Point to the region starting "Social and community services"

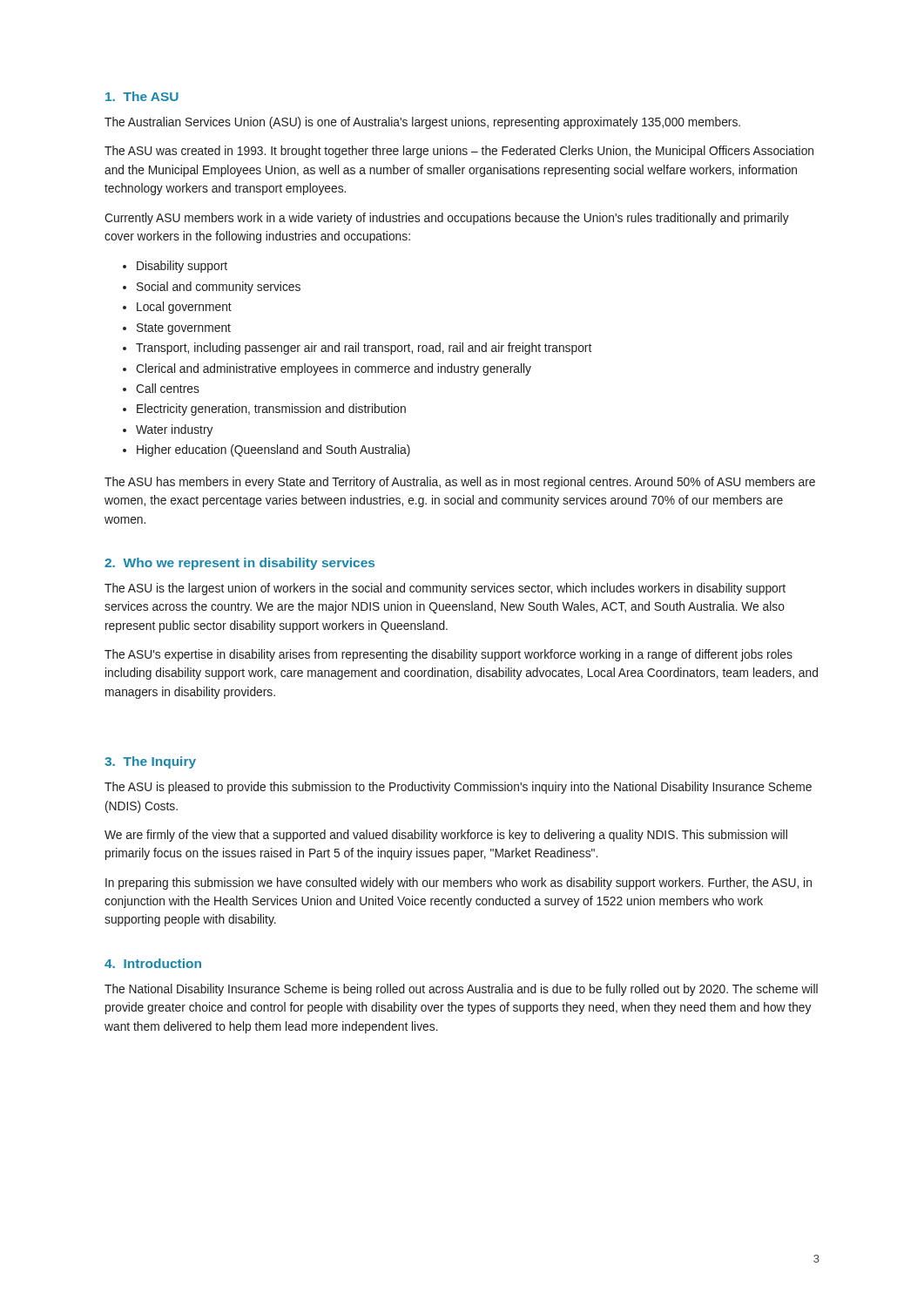[218, 287]
